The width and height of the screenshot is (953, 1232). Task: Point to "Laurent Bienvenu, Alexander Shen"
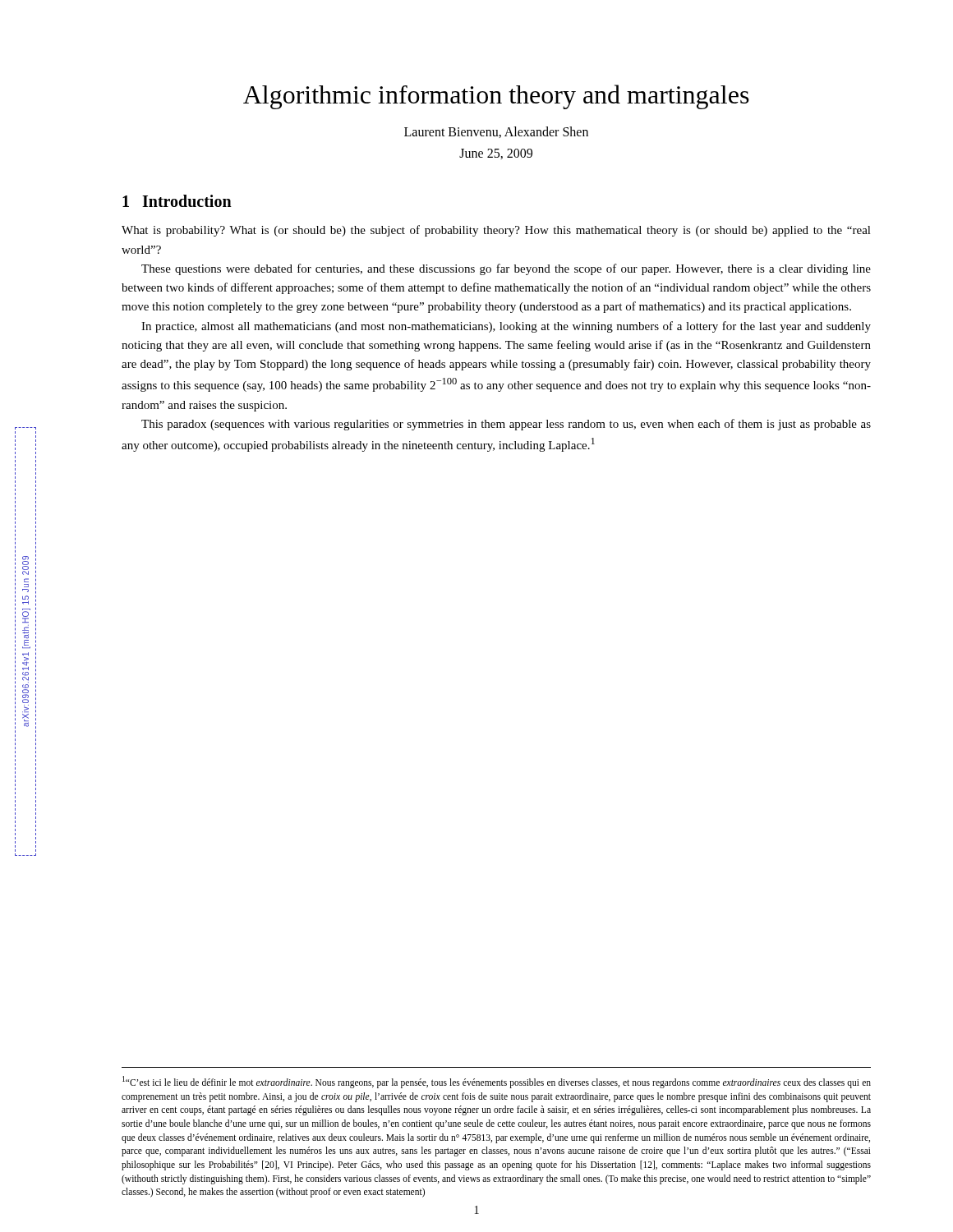click(x=496, y=132)
